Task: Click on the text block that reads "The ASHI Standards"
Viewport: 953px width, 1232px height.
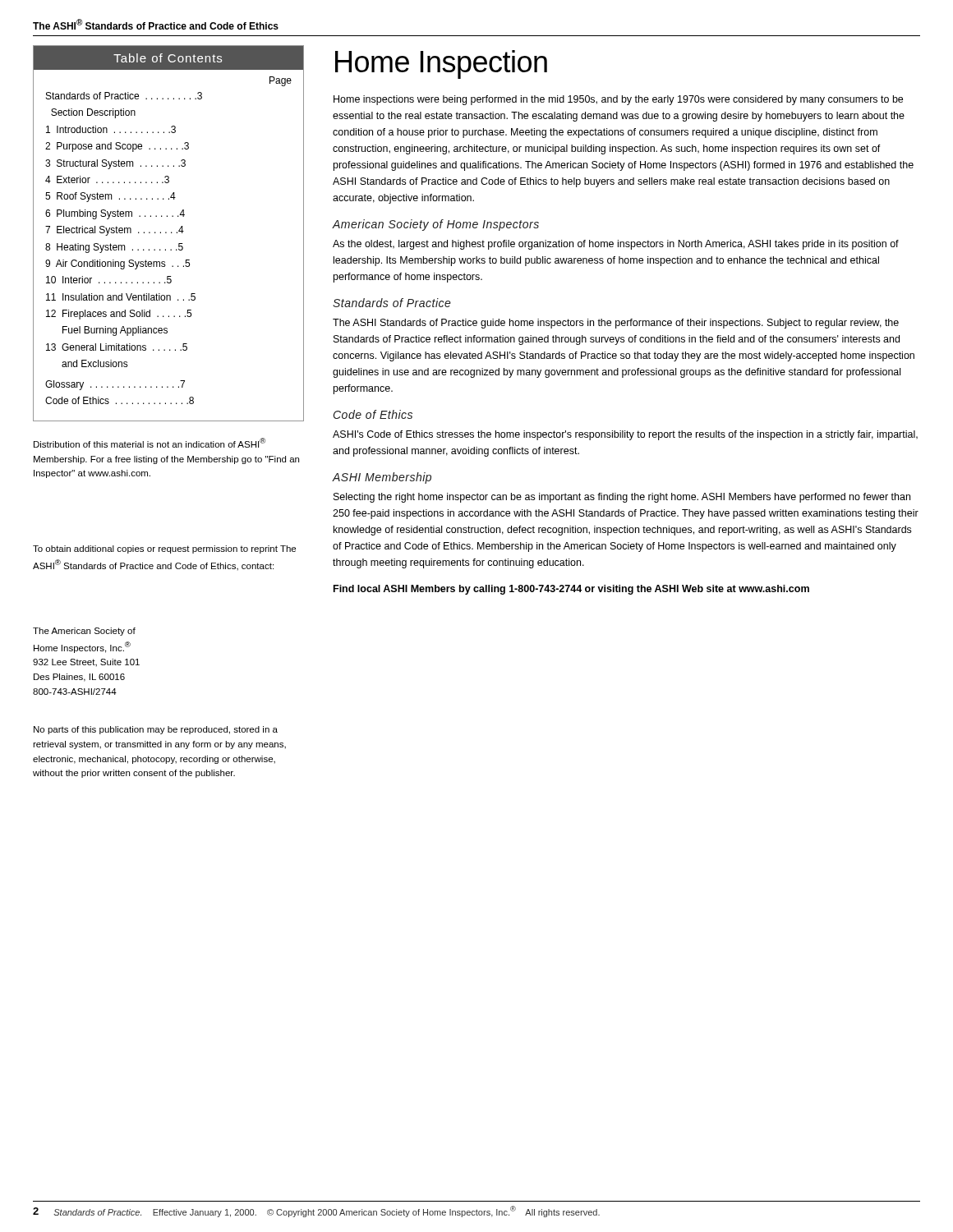Action: point(624,356)
